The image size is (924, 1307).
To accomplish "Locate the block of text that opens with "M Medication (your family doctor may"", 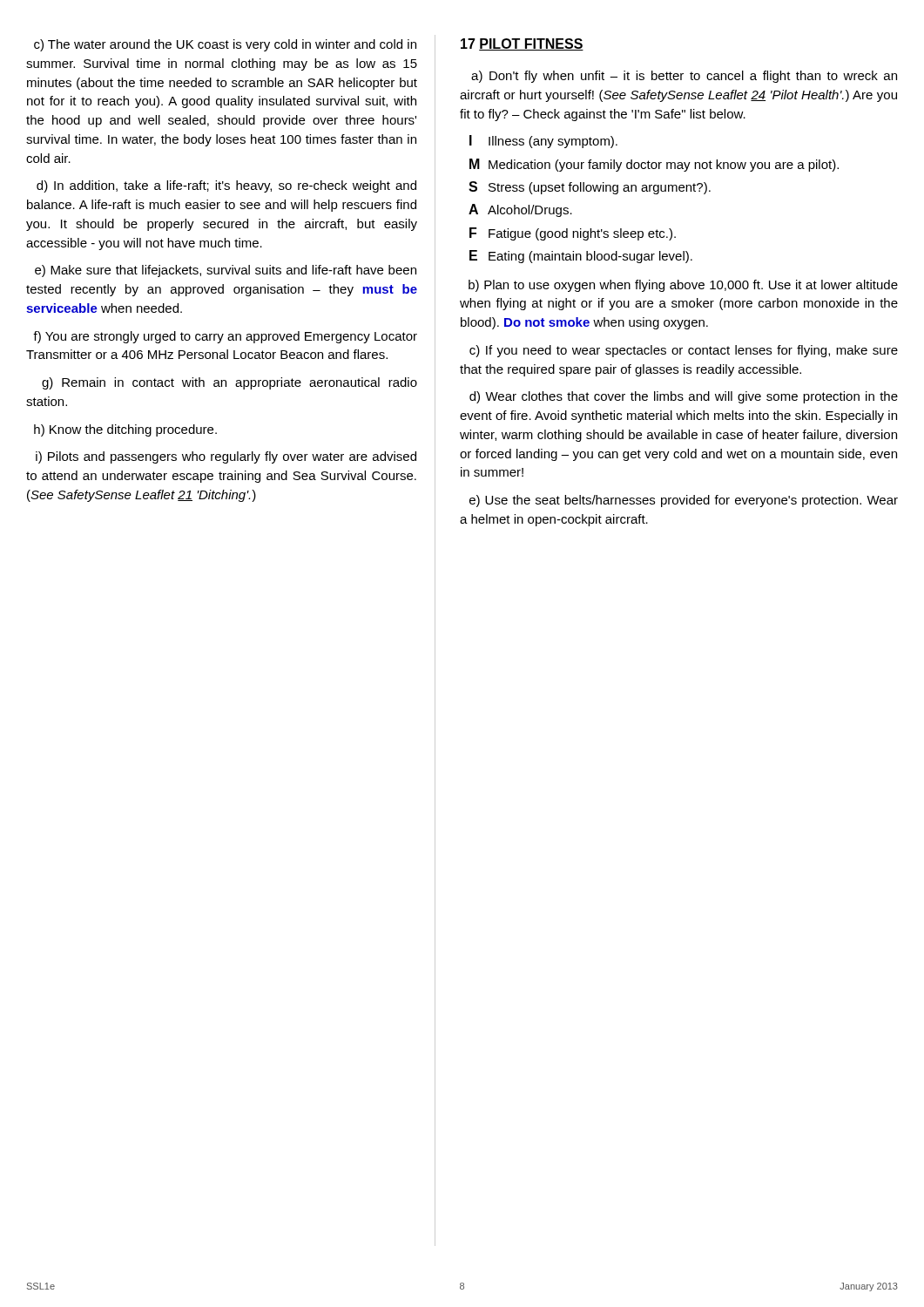I will 683,165.
